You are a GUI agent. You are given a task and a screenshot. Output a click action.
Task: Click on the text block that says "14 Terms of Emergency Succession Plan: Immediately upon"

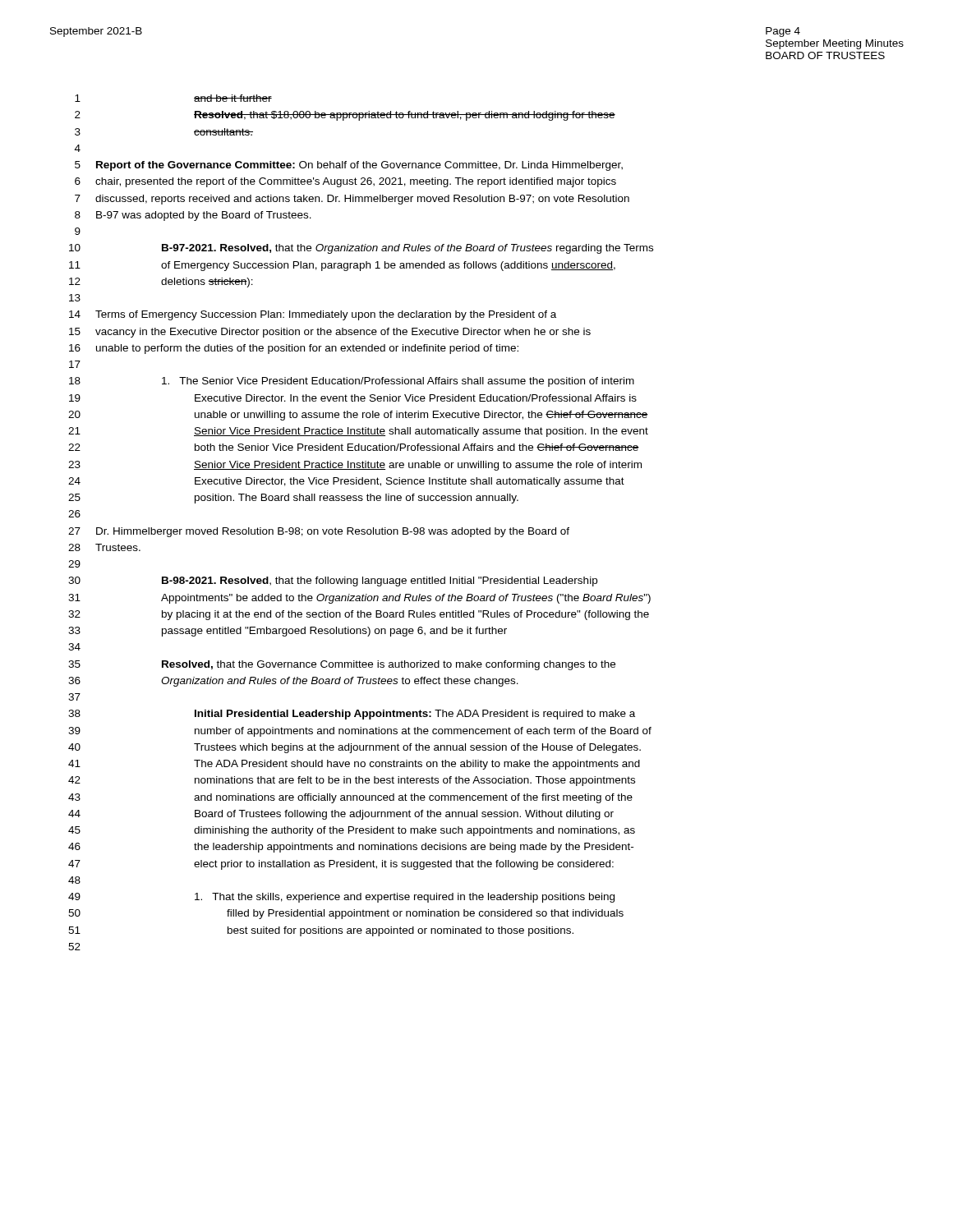[476, 315]
